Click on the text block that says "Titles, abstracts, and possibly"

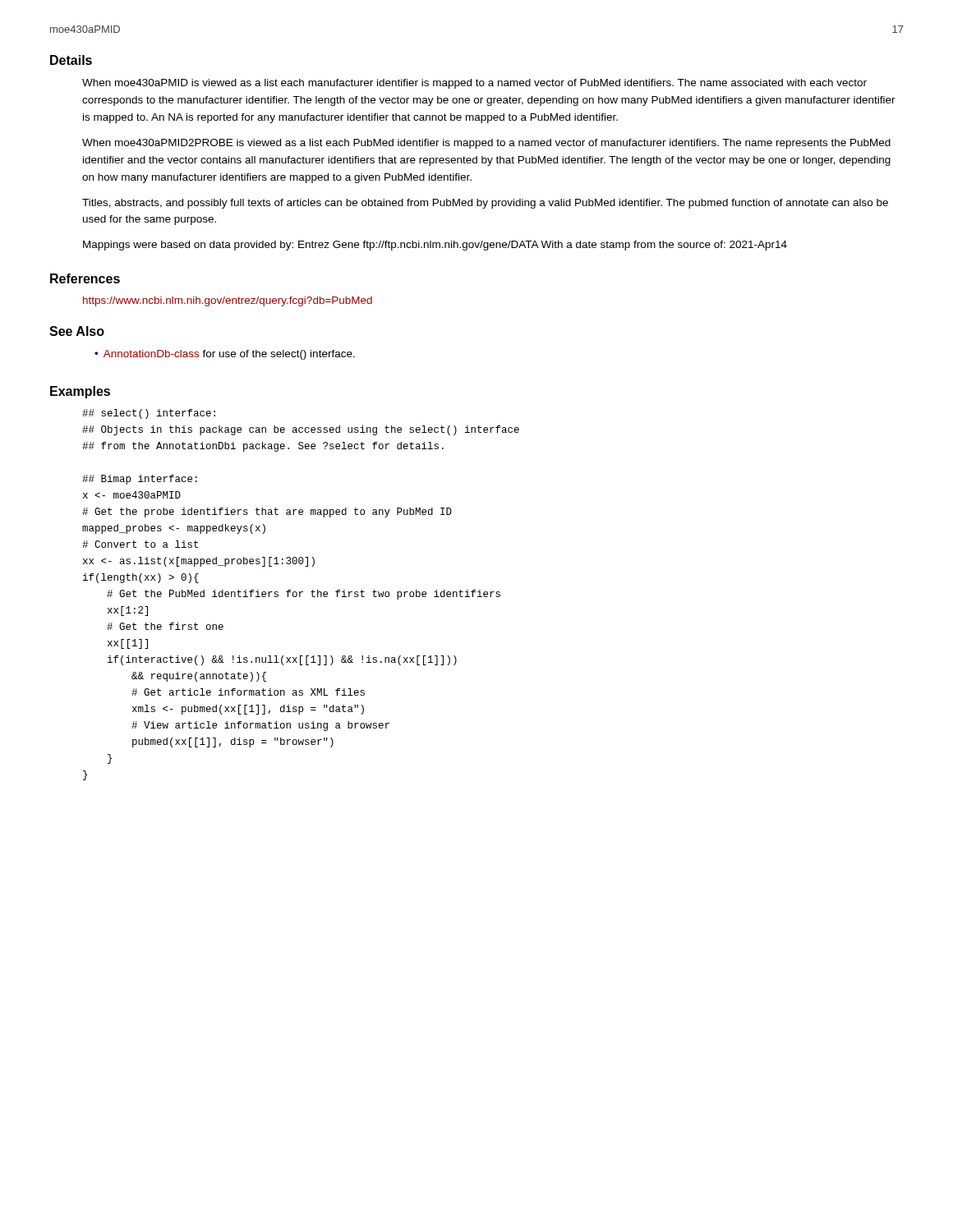pos(485,211)
